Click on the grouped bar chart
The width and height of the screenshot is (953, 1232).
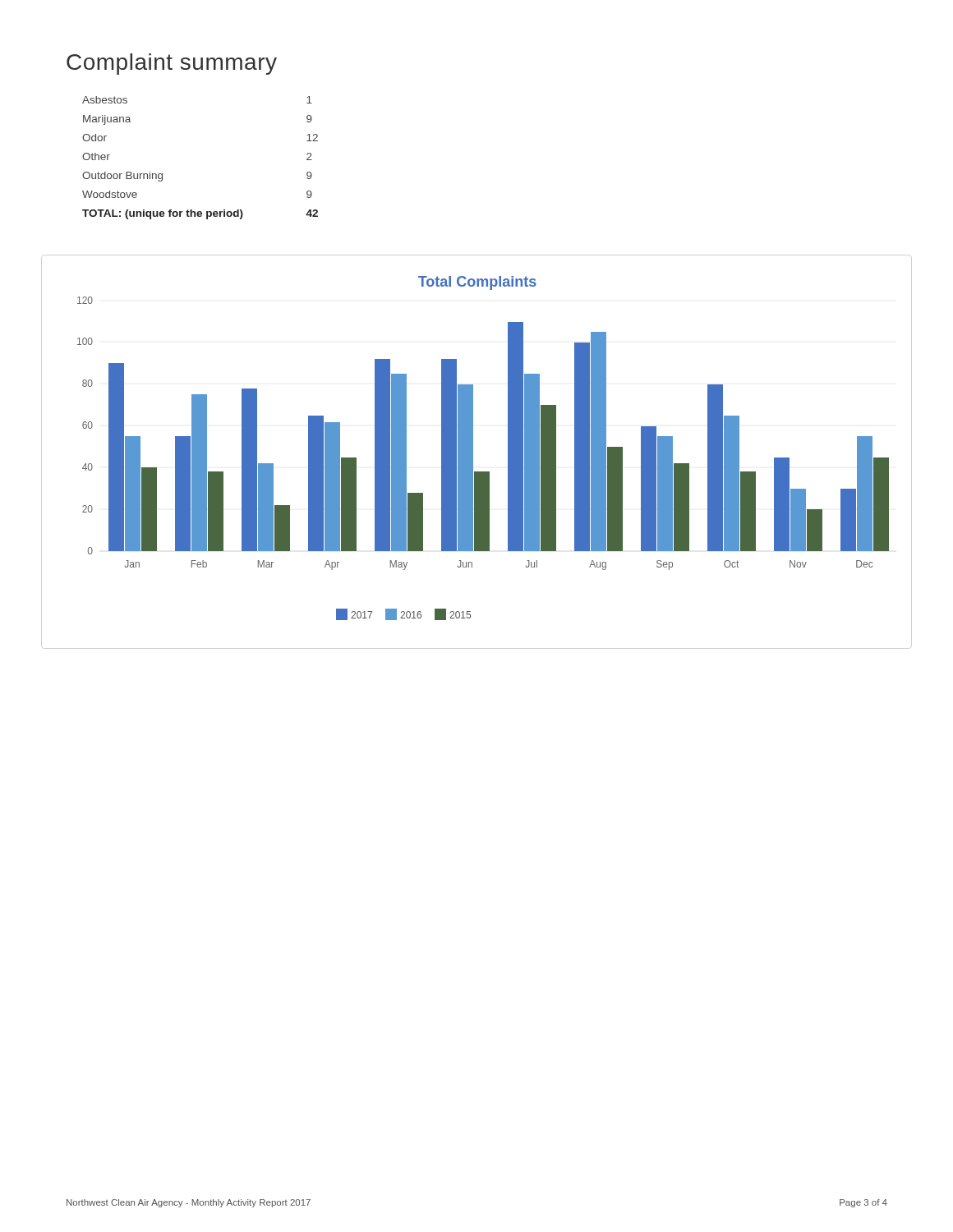[x=476, y=452]
